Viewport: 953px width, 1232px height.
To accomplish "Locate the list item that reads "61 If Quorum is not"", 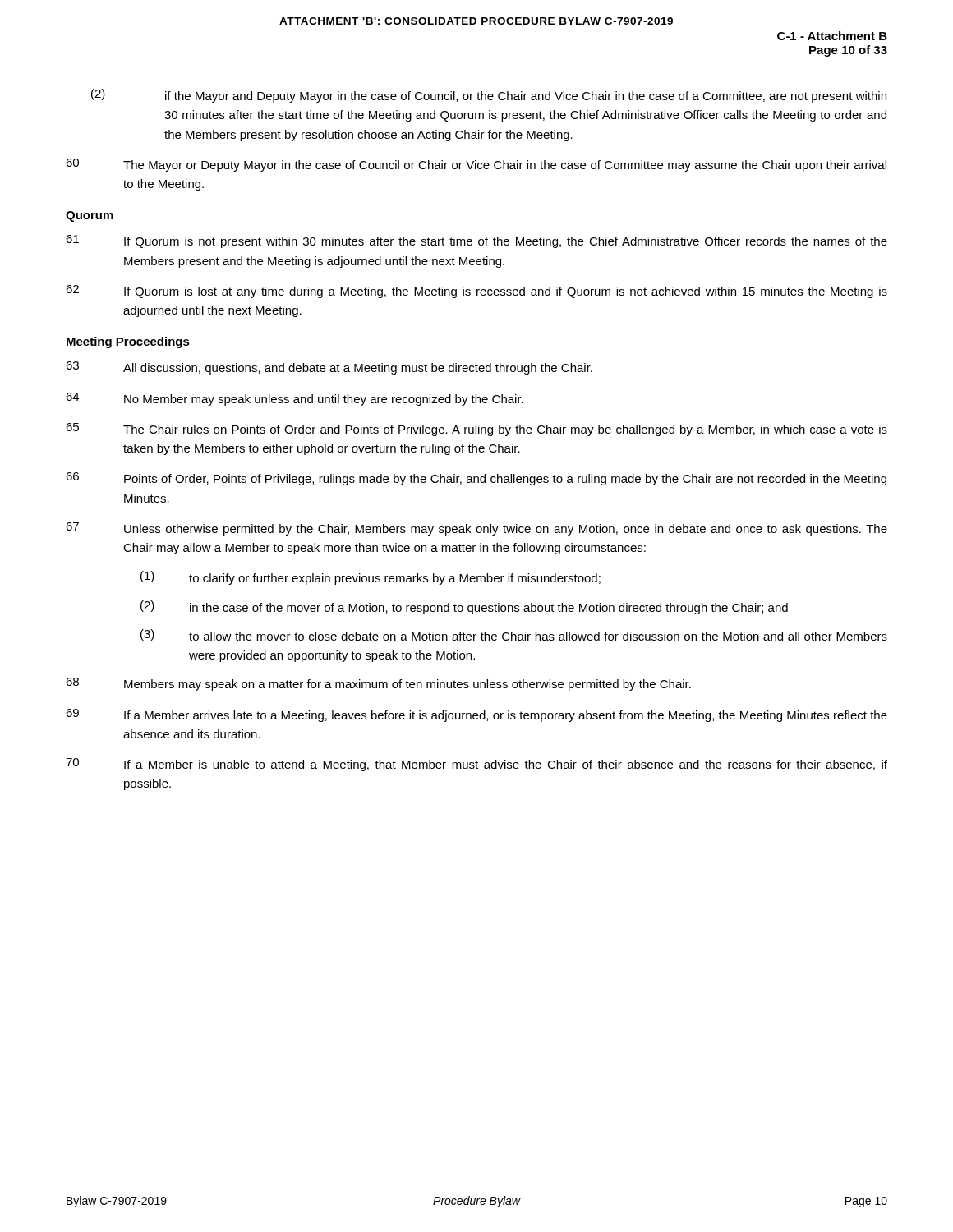I will (x=476, y=251).
